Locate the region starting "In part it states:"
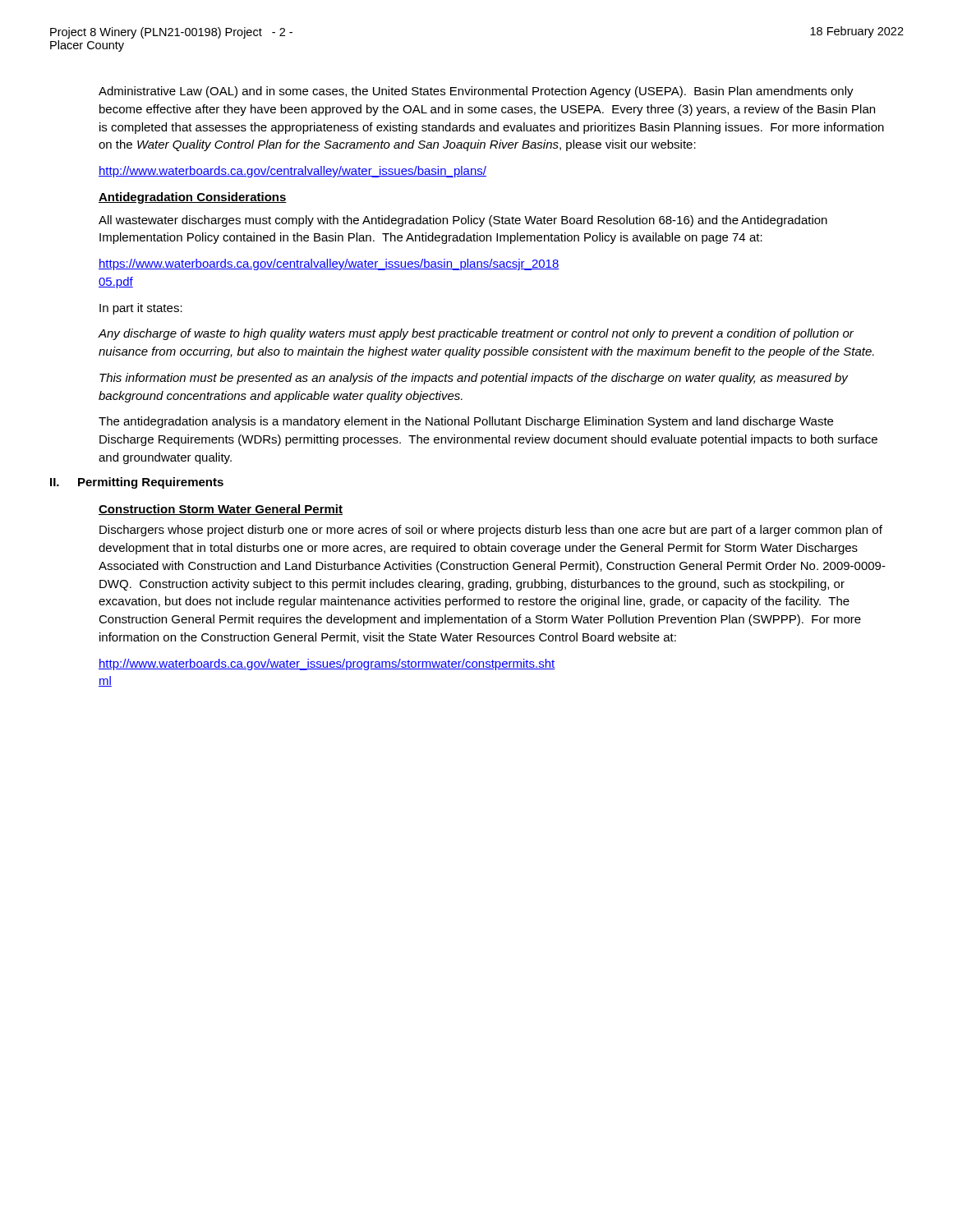Screen dimensions: 1232x953 pos(141,309)
